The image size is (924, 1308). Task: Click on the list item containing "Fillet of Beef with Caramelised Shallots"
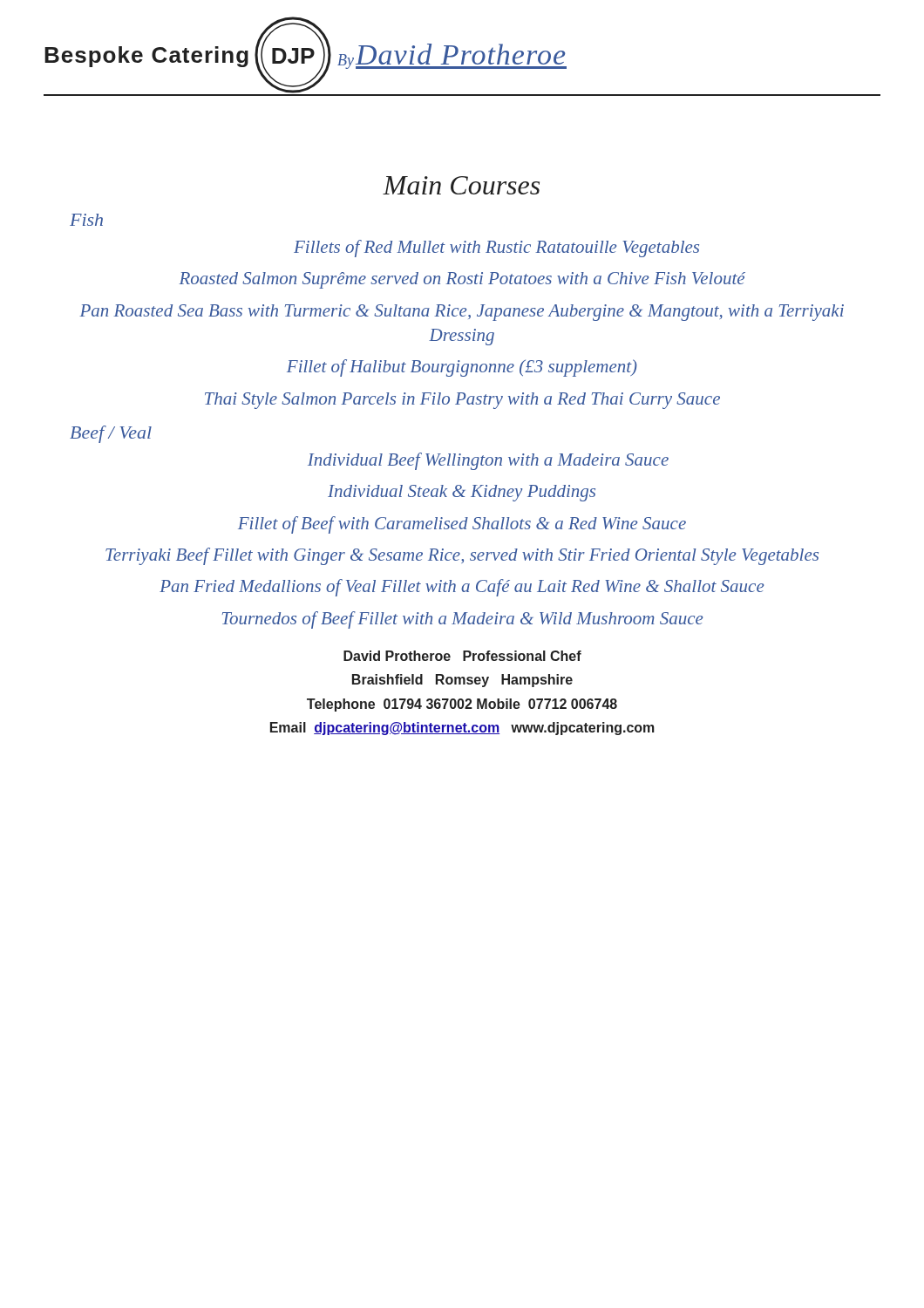tap(462, 523)
